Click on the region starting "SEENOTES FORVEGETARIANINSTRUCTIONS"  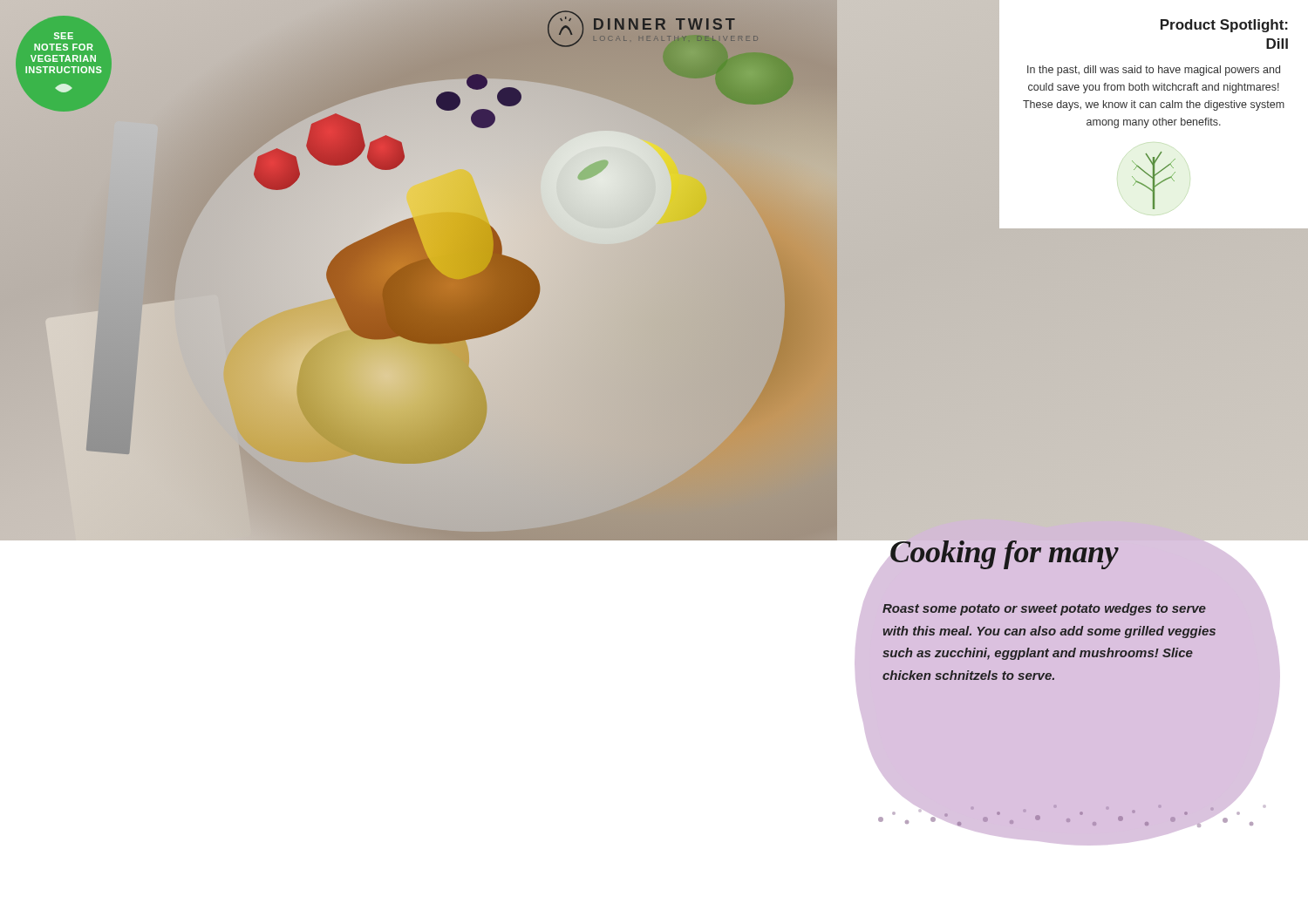pos(64,64)
